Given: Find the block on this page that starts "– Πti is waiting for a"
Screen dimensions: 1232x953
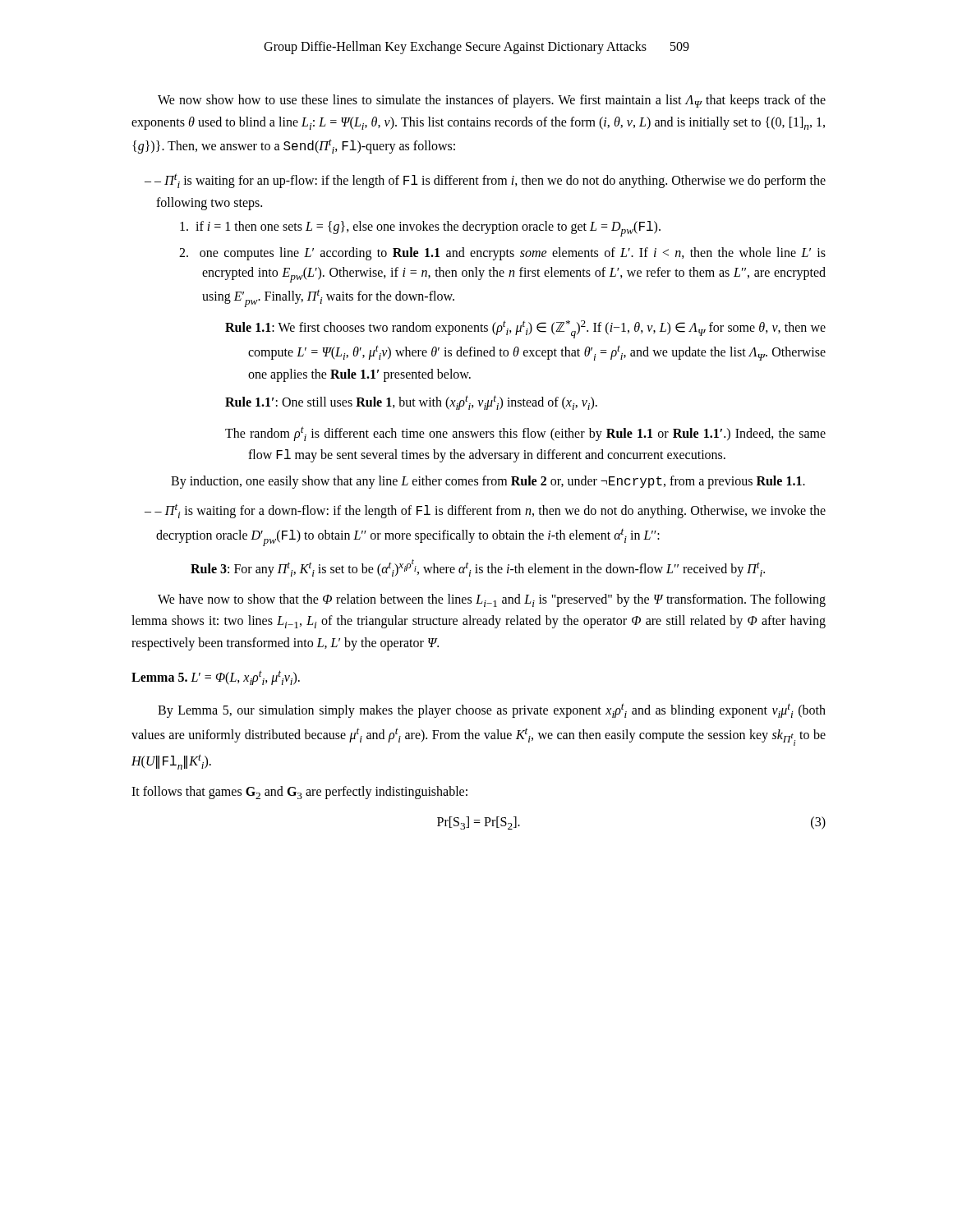Looking at the screenshot, I should 490,541.
